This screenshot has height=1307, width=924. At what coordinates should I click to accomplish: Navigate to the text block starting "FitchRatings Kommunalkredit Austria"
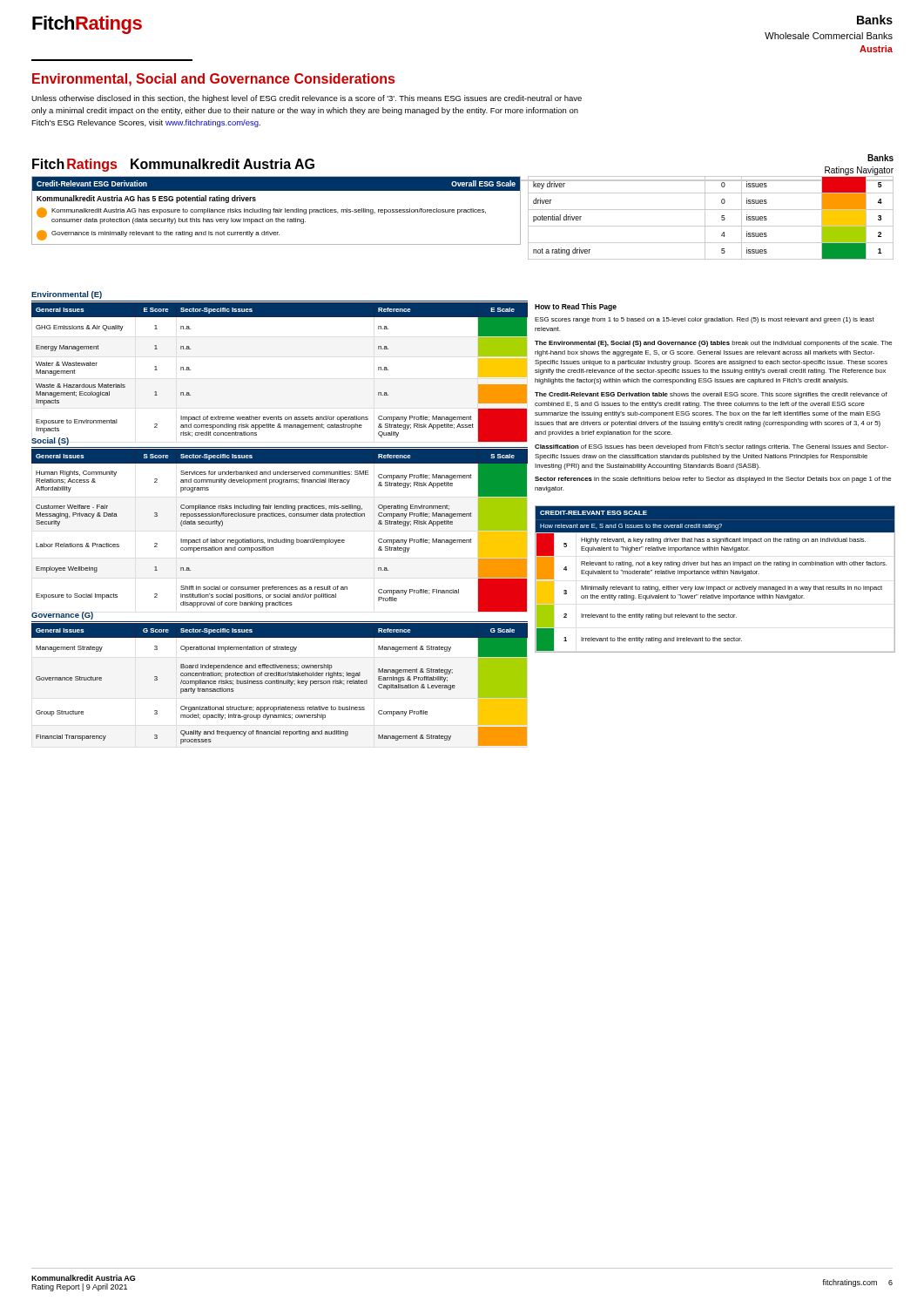coord(462,165)
